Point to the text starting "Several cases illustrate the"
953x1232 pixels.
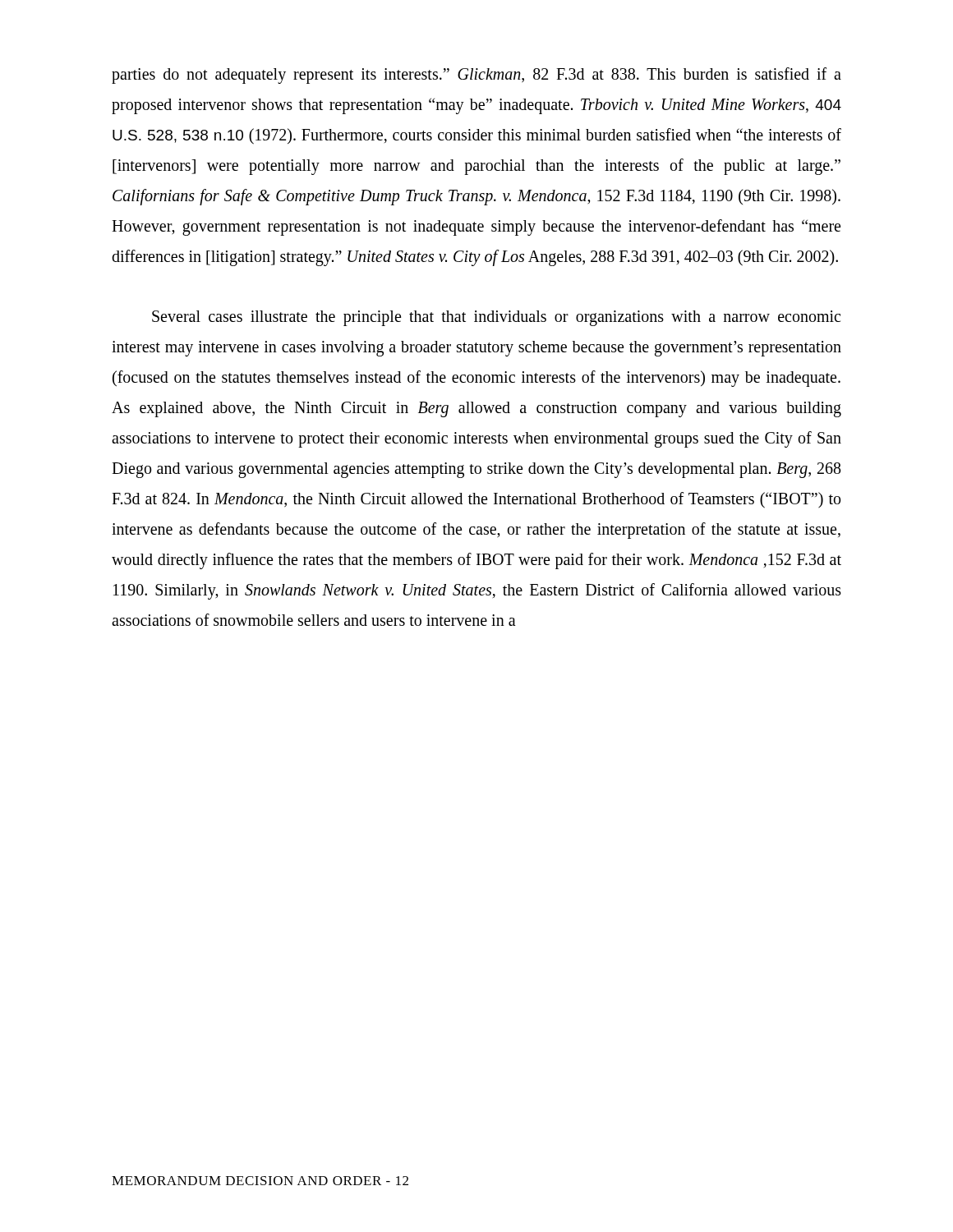tap(476, 468)
